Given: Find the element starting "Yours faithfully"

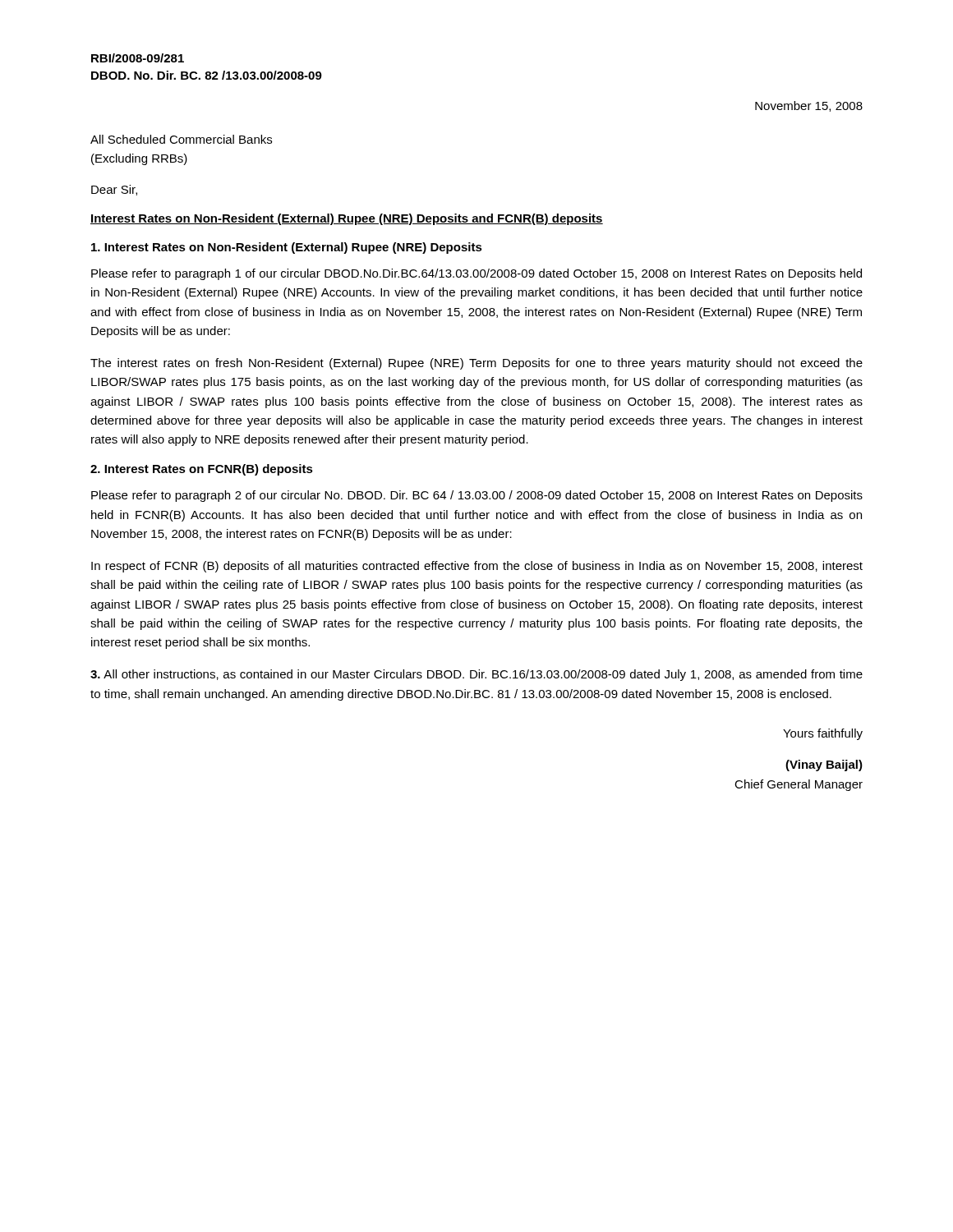Looking at the screenshot, I should click(823, 733).
